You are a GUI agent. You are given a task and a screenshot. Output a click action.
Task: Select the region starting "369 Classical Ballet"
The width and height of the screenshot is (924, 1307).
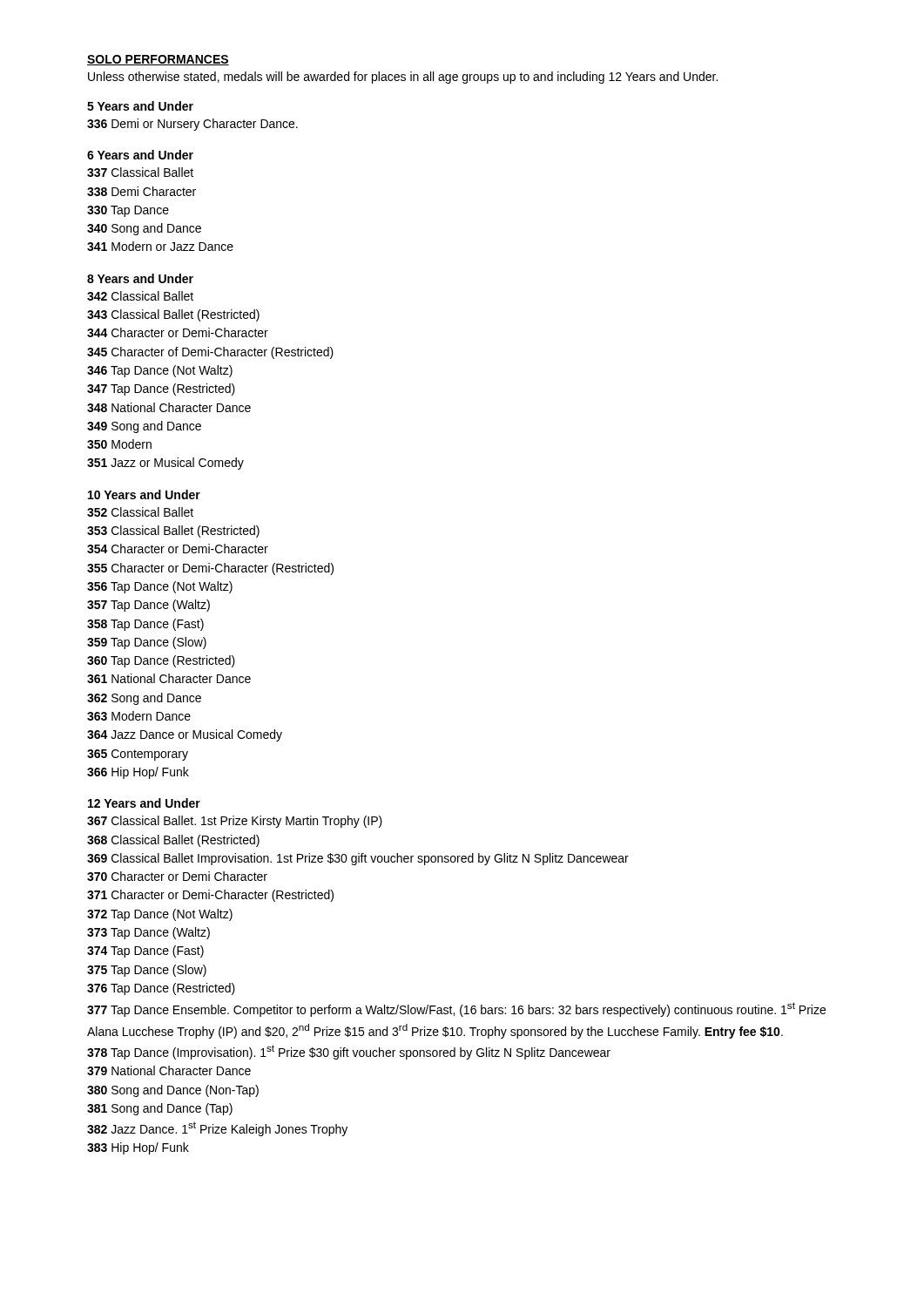(358, 858)
